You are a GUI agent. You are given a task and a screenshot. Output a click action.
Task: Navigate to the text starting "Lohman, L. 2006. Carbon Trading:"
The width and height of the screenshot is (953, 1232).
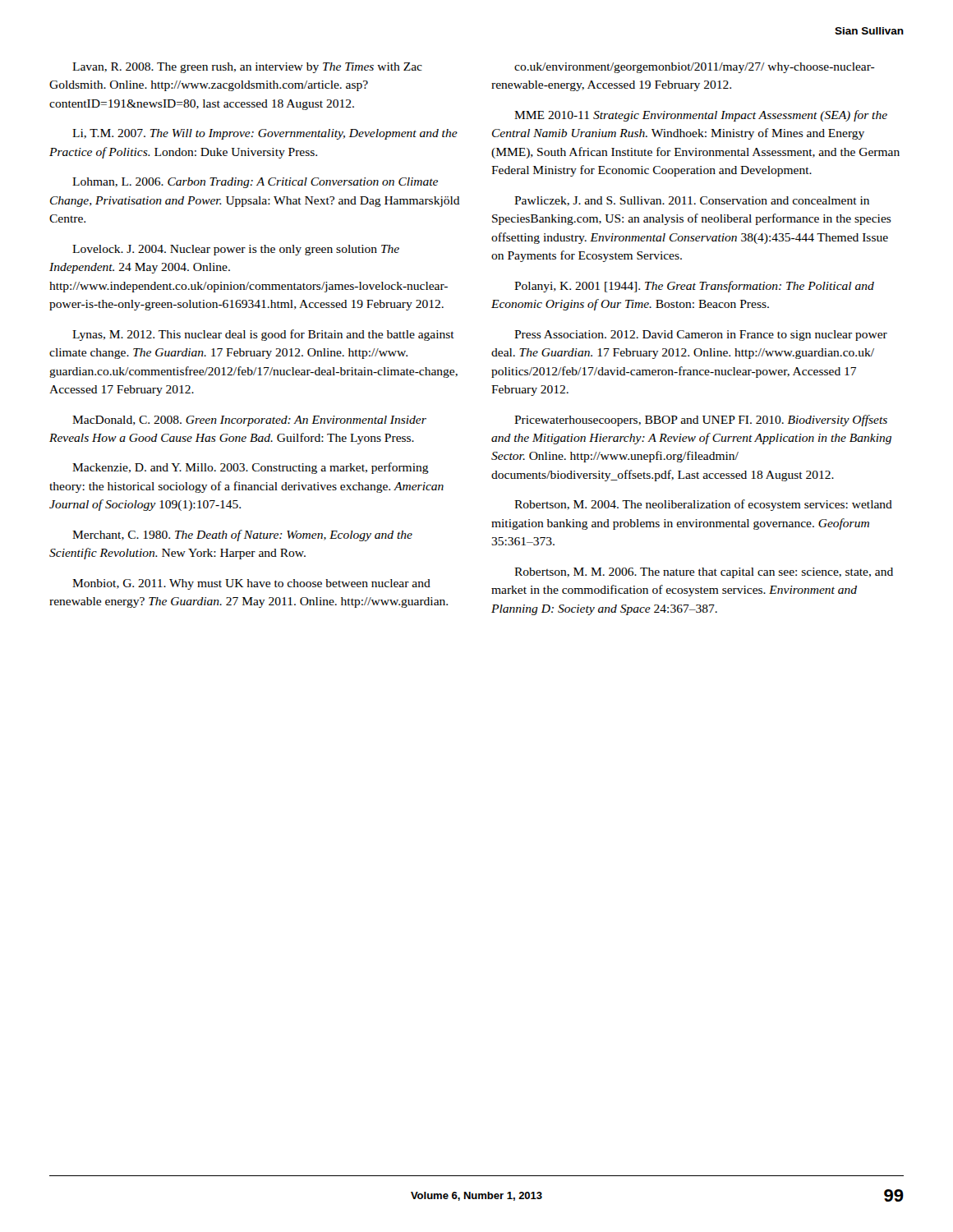255,200
